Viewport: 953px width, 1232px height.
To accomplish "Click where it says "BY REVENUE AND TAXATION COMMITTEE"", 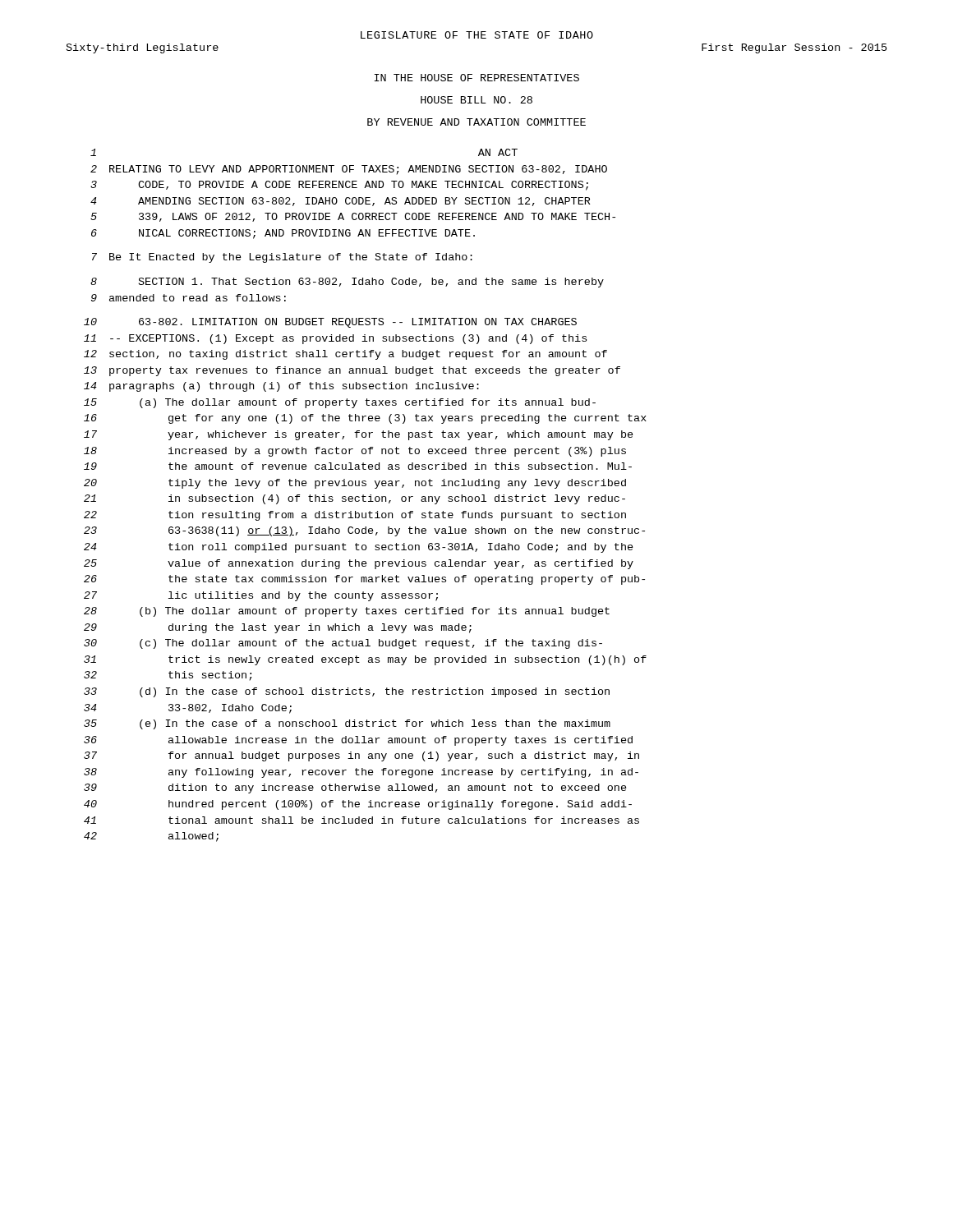I will coord(476,123).
